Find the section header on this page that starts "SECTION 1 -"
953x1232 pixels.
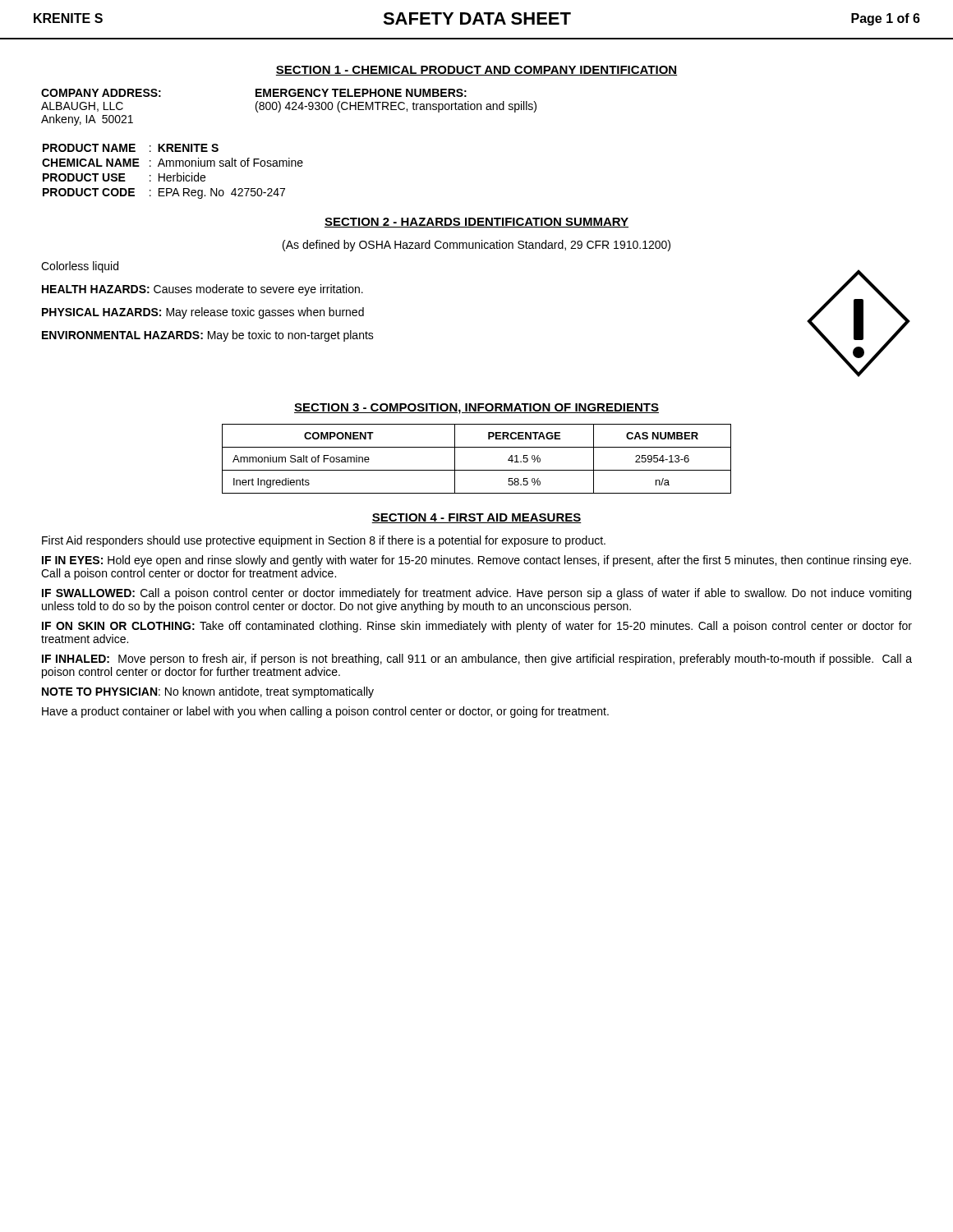[476, 69]
